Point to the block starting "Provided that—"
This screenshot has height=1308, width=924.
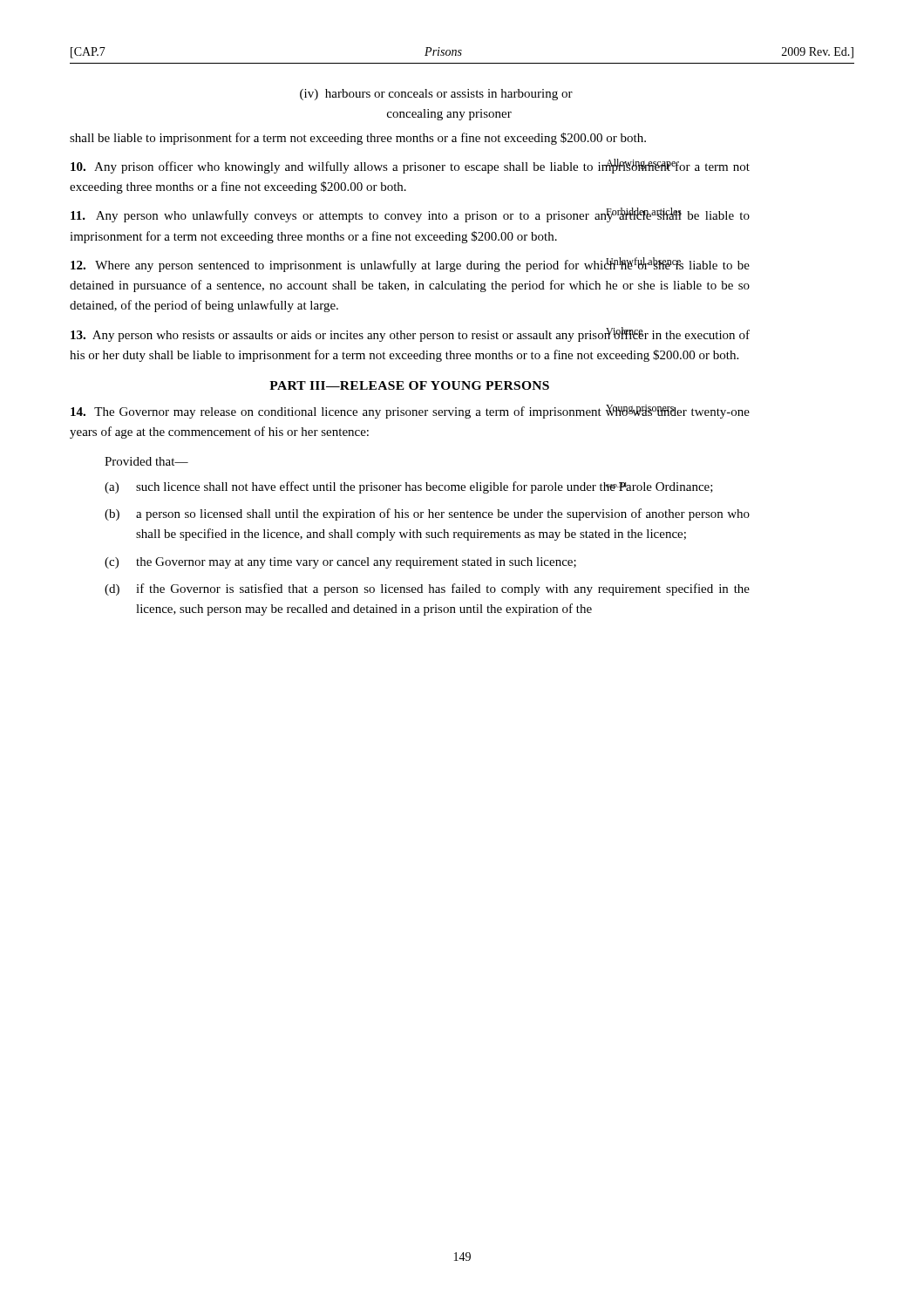pos(146,461)
